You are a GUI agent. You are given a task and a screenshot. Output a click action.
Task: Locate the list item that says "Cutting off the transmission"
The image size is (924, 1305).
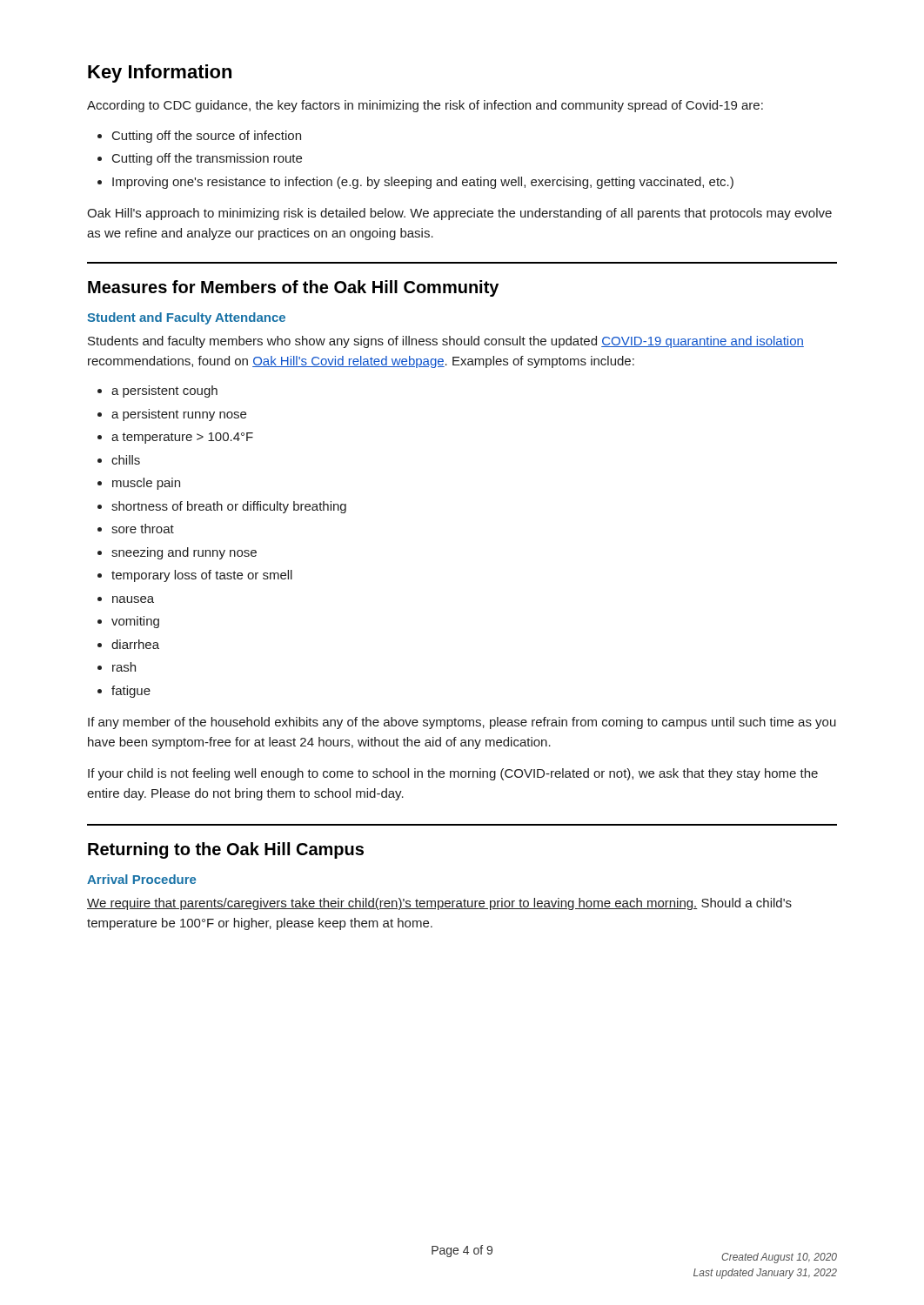pos(207,158)
